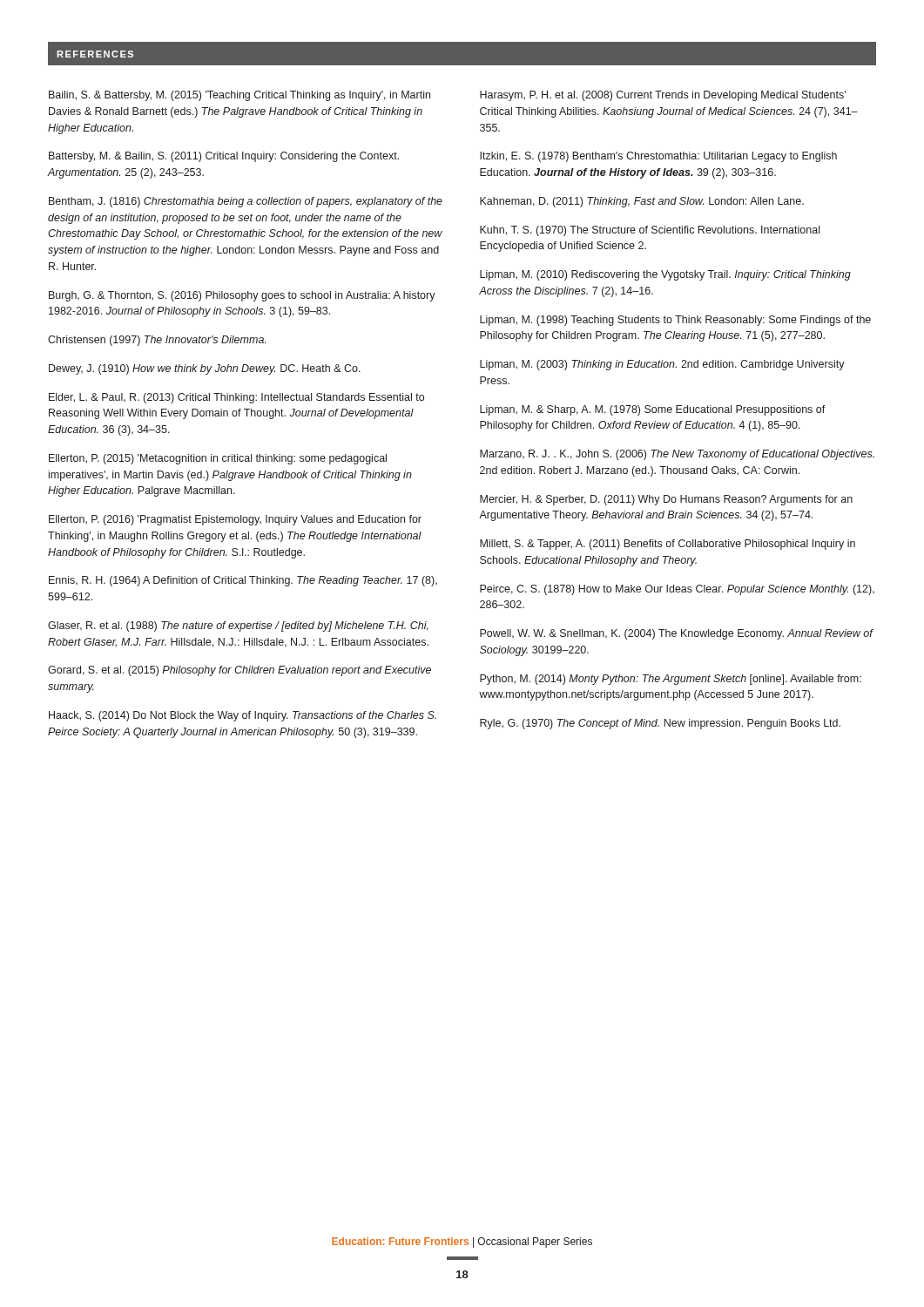Locate the block of text that opens with "Kahneman, D. (2011) Thinking, Fast and Slow. London:"
Screen dimensions: 1307x924
tap(642, 201)
